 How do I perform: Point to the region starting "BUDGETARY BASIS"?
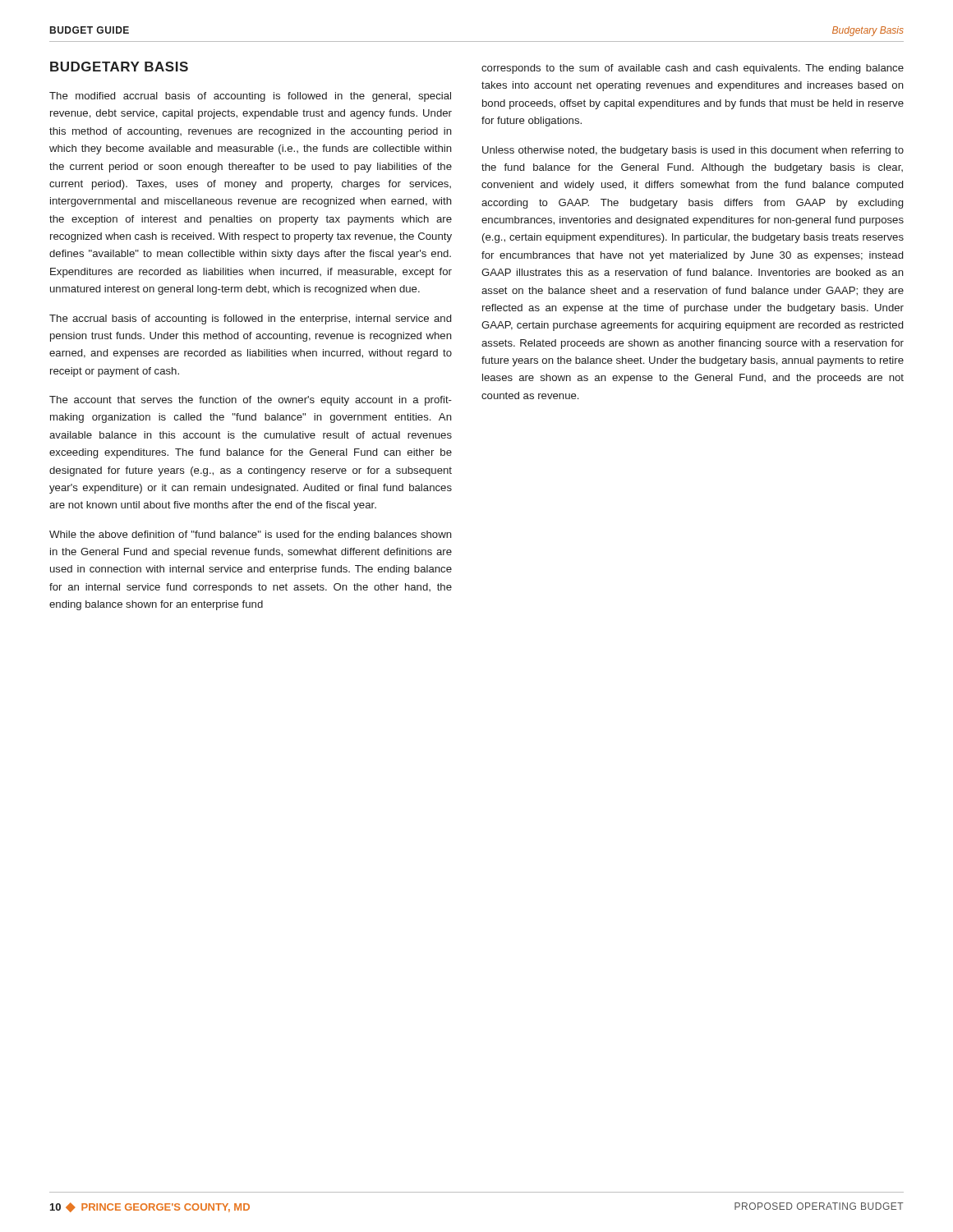(x=119, y=67)
